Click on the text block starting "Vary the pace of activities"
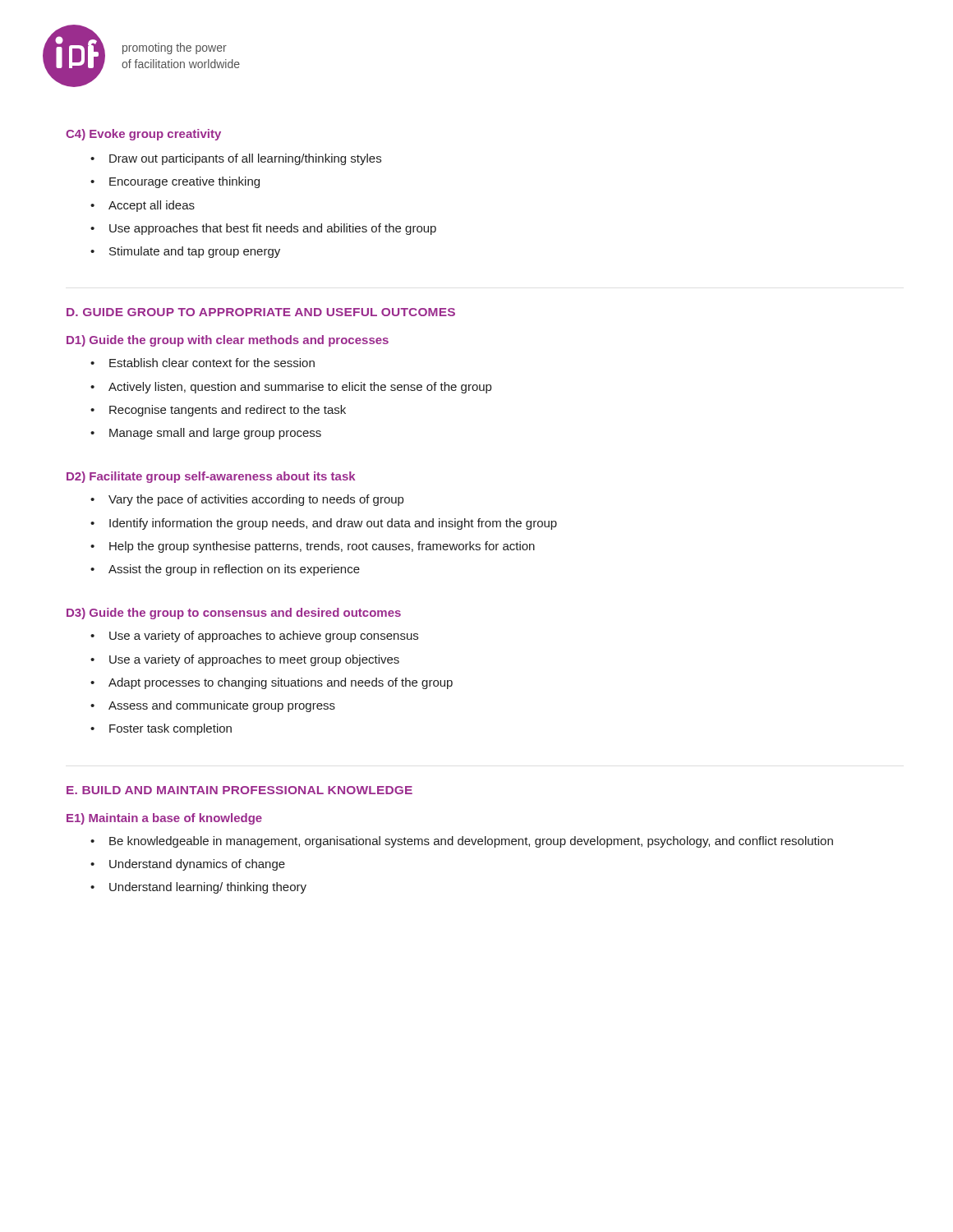Image resolution: width=953 pixels, height=1232 pixels. (x=247, y=500)
